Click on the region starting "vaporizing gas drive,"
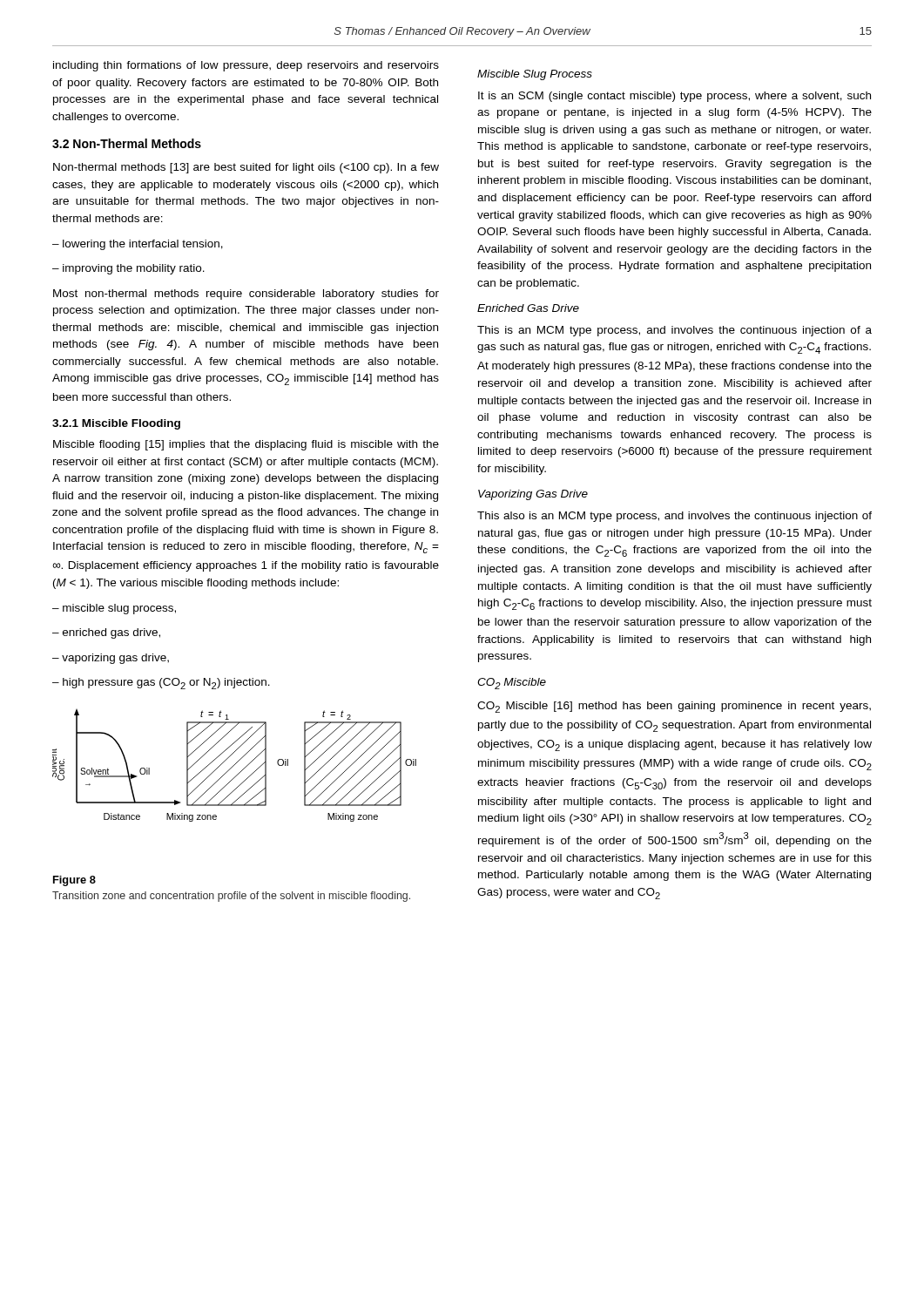This screenshot has height=1307, width=924. click(111, 659)
